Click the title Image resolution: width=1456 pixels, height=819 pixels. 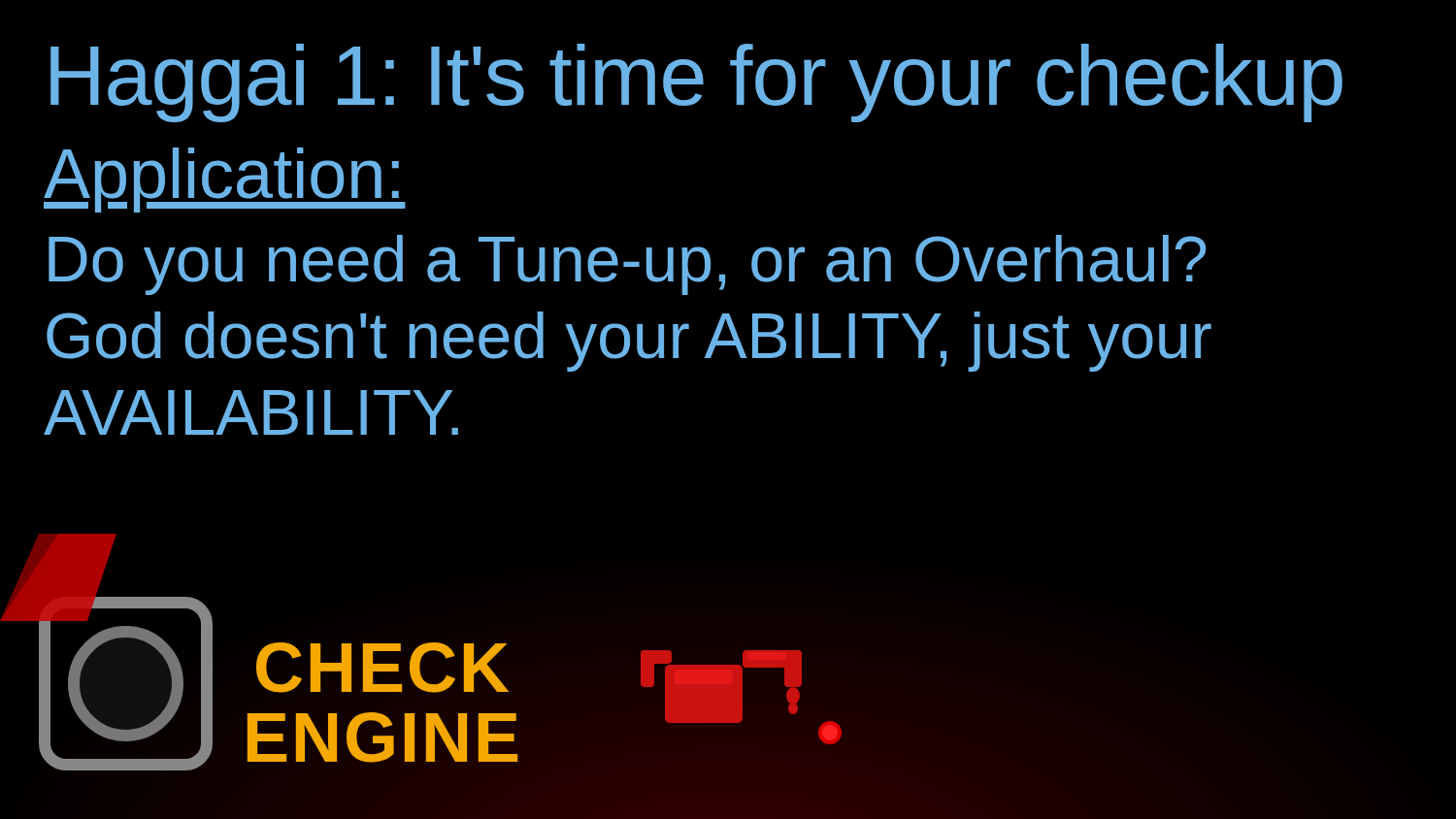pos(694,75)
